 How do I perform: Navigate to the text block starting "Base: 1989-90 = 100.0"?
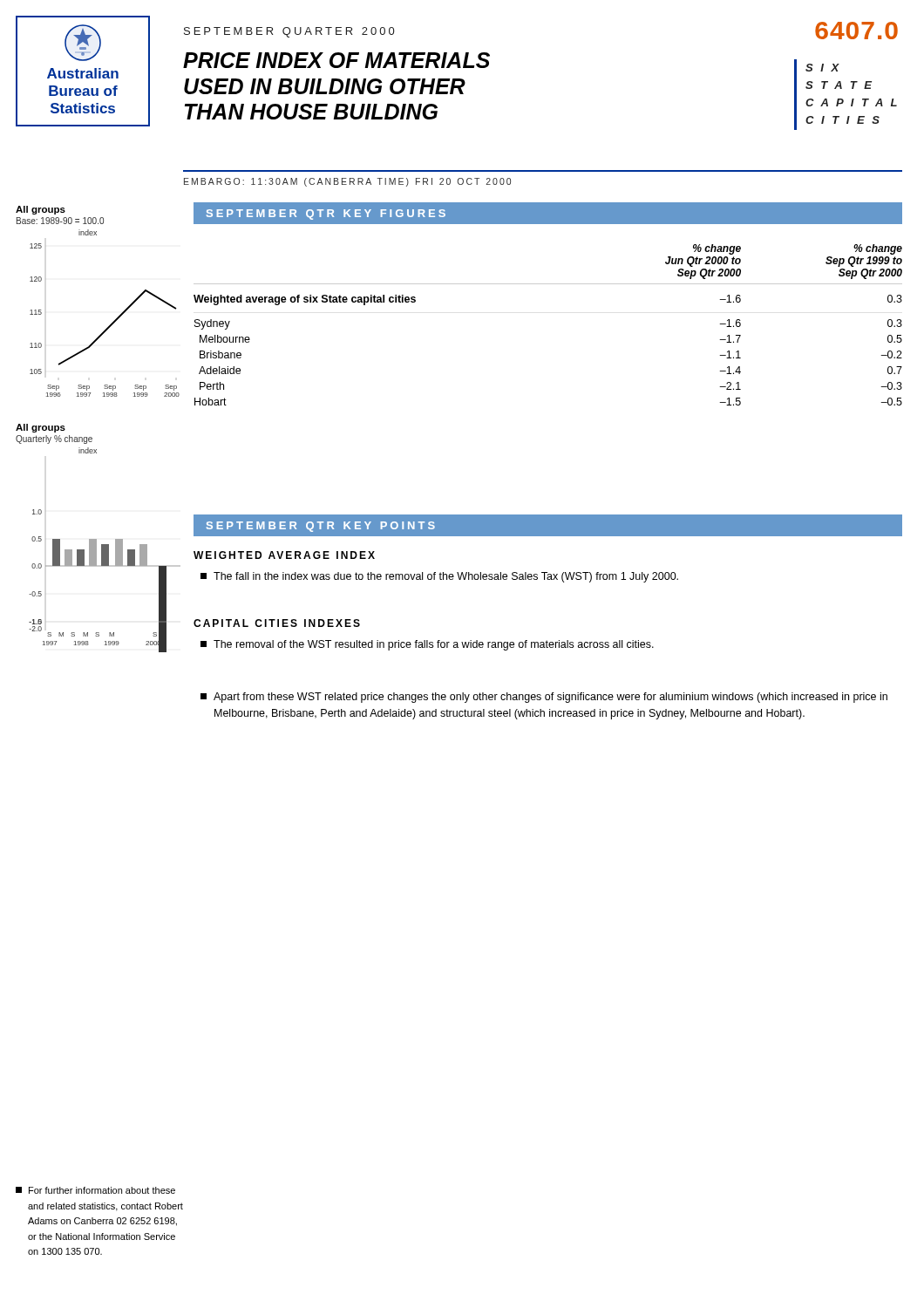tap(60, 221)
